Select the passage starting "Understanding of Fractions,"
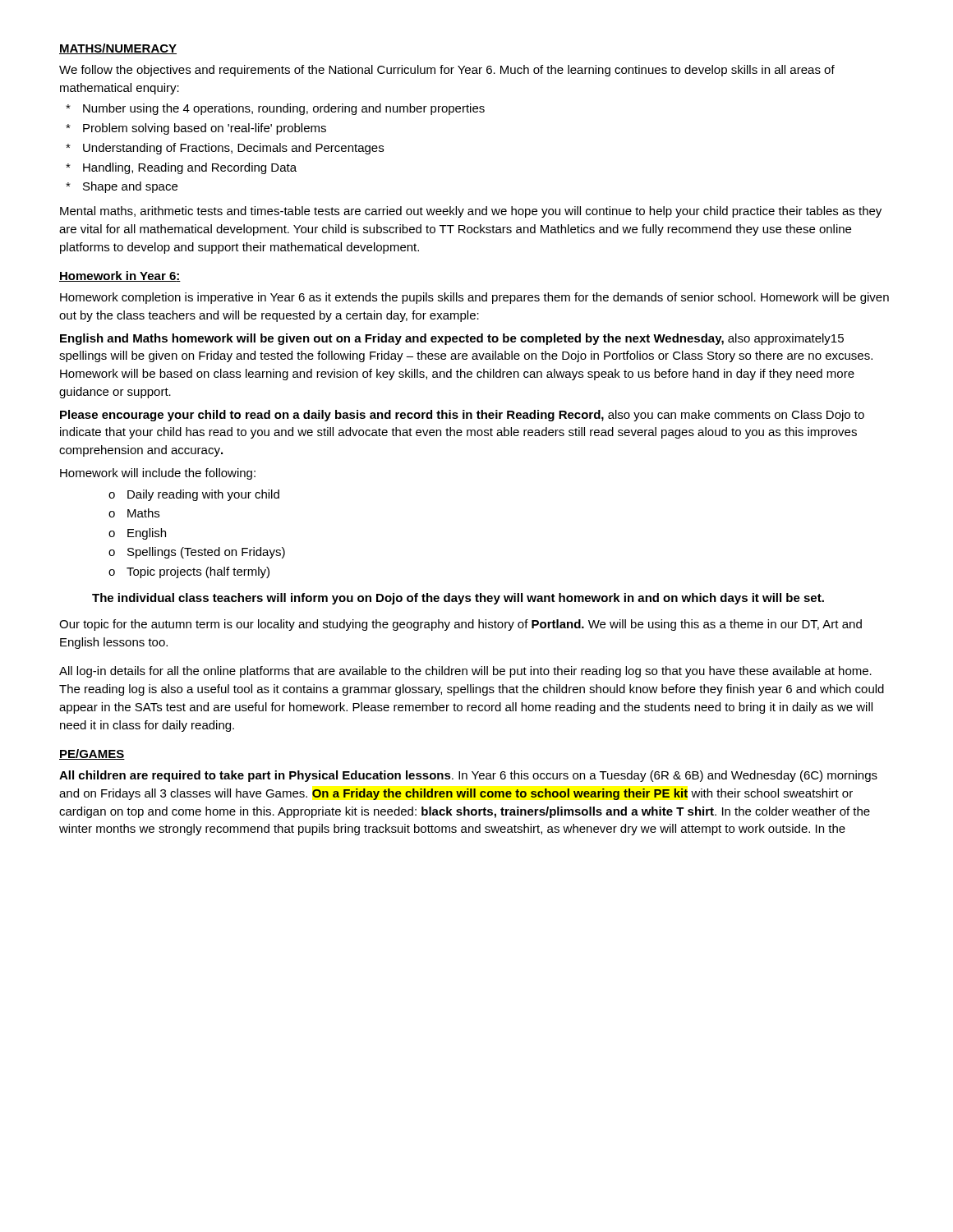Image resolution: width=953 pixels, height=1232 pixels. coord(233,147)
